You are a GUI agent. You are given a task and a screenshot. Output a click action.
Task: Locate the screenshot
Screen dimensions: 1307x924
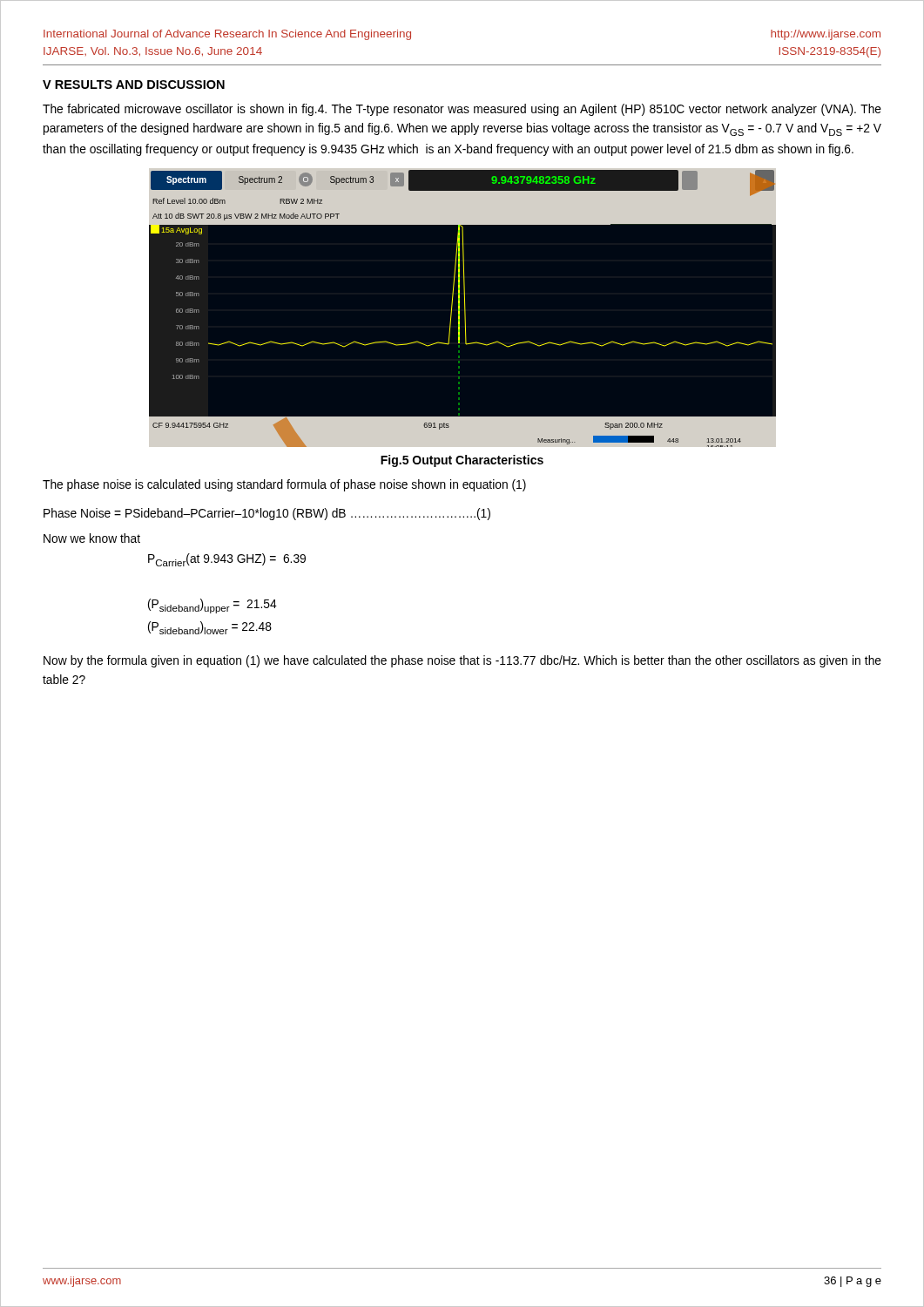click(462, 309)
